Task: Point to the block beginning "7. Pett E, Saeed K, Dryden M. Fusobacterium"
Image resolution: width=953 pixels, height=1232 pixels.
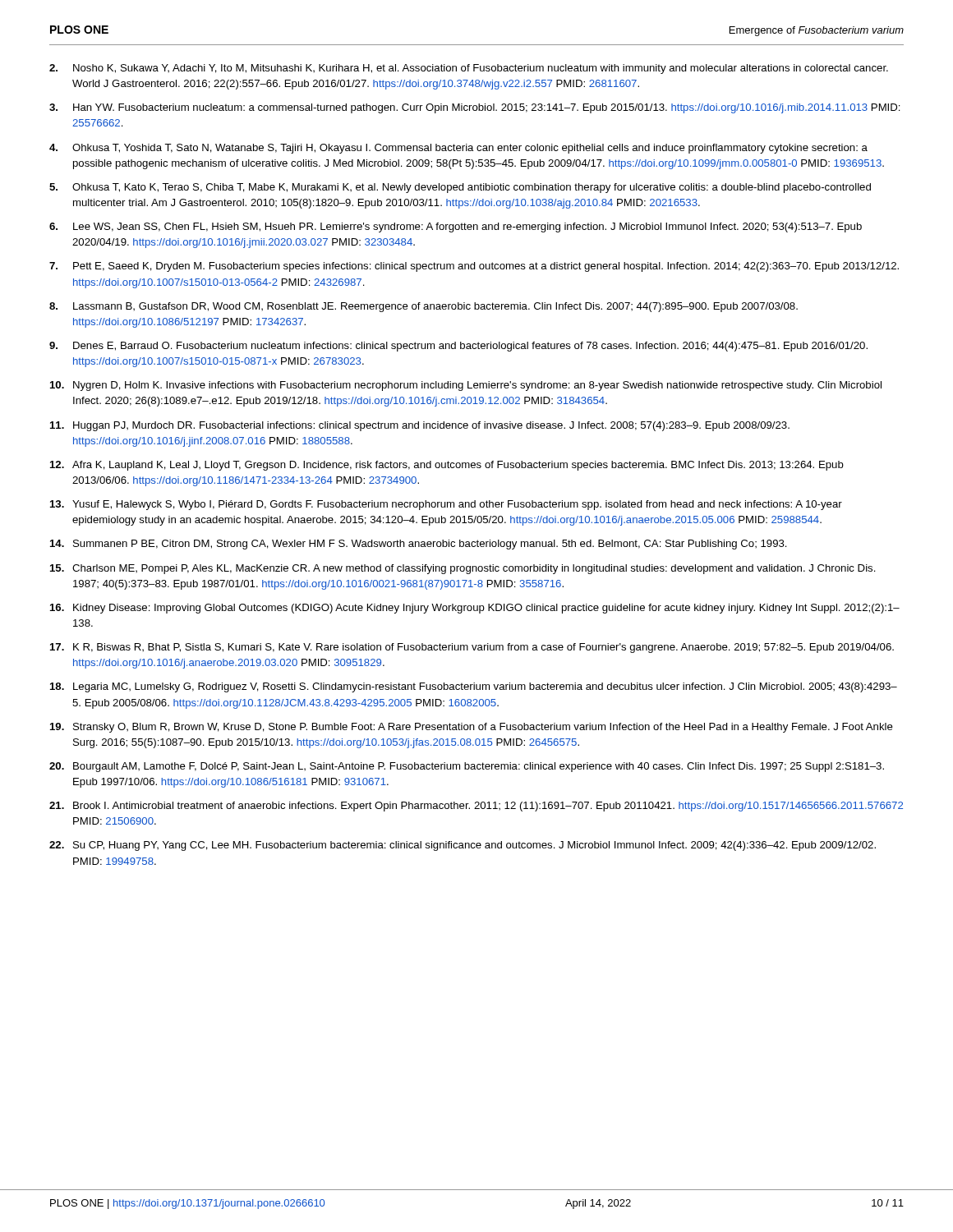Action: point(476,274)
